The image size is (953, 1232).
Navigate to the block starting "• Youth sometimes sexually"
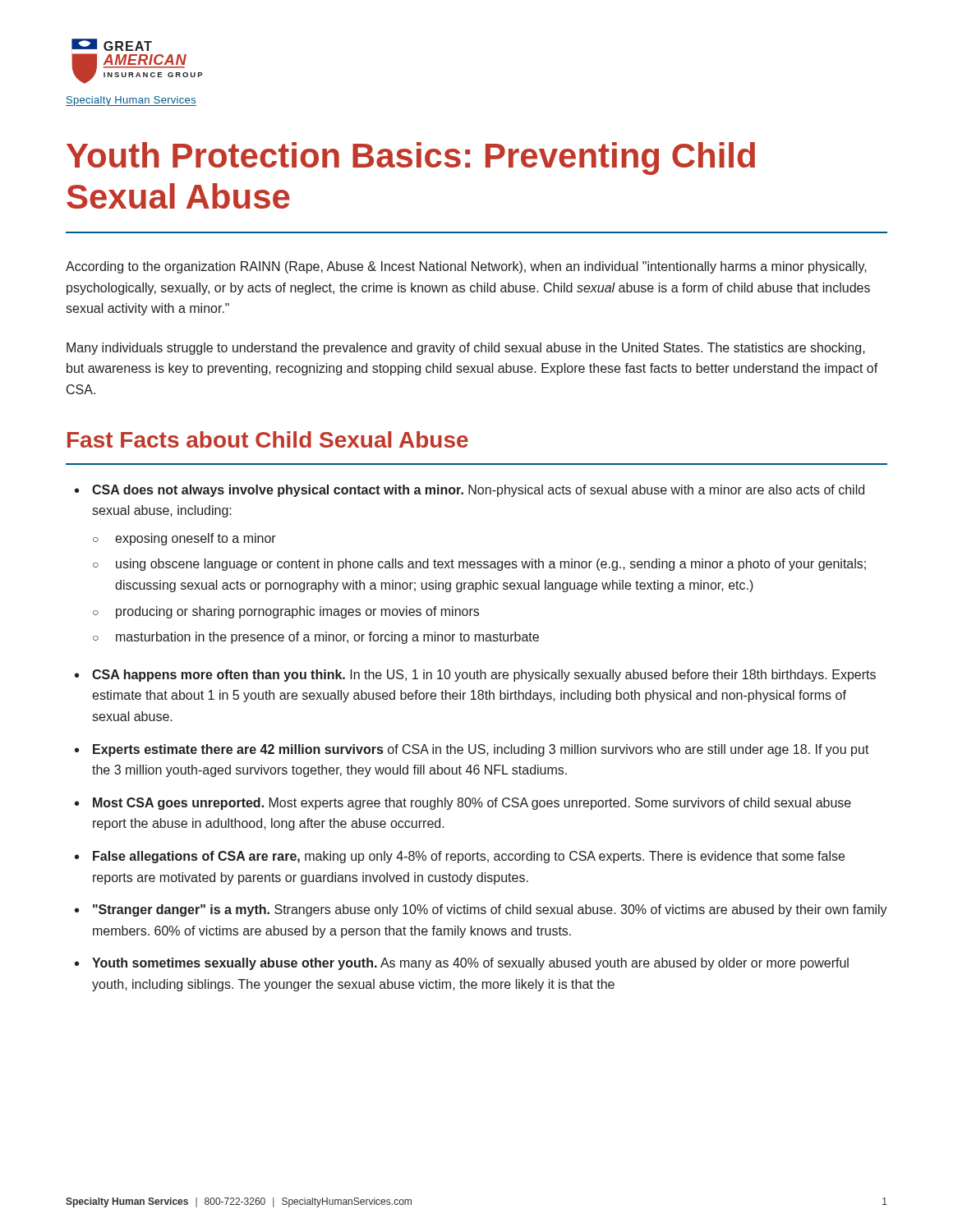click(481, 974)
